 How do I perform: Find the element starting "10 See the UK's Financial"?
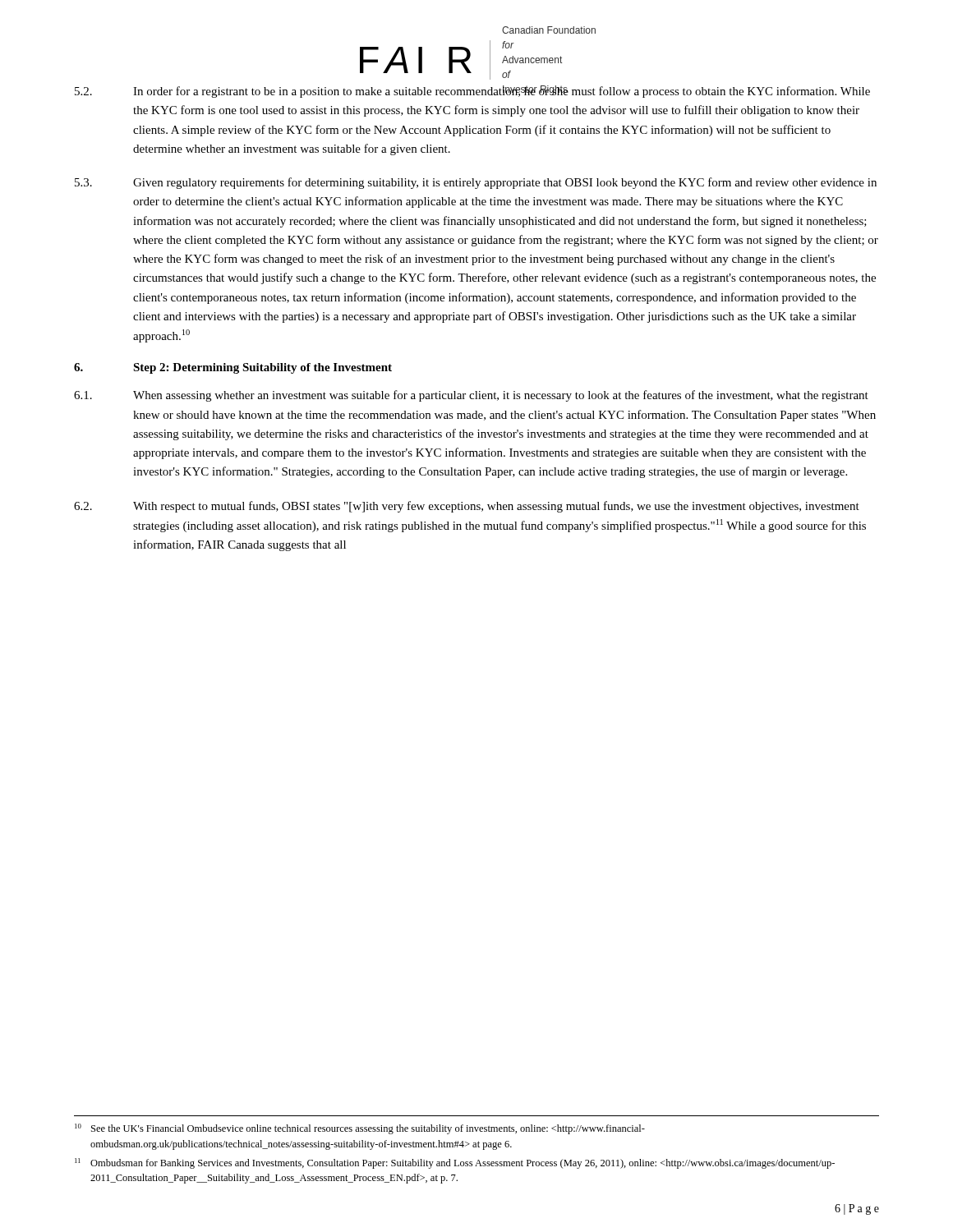[x=476, y=1137]
